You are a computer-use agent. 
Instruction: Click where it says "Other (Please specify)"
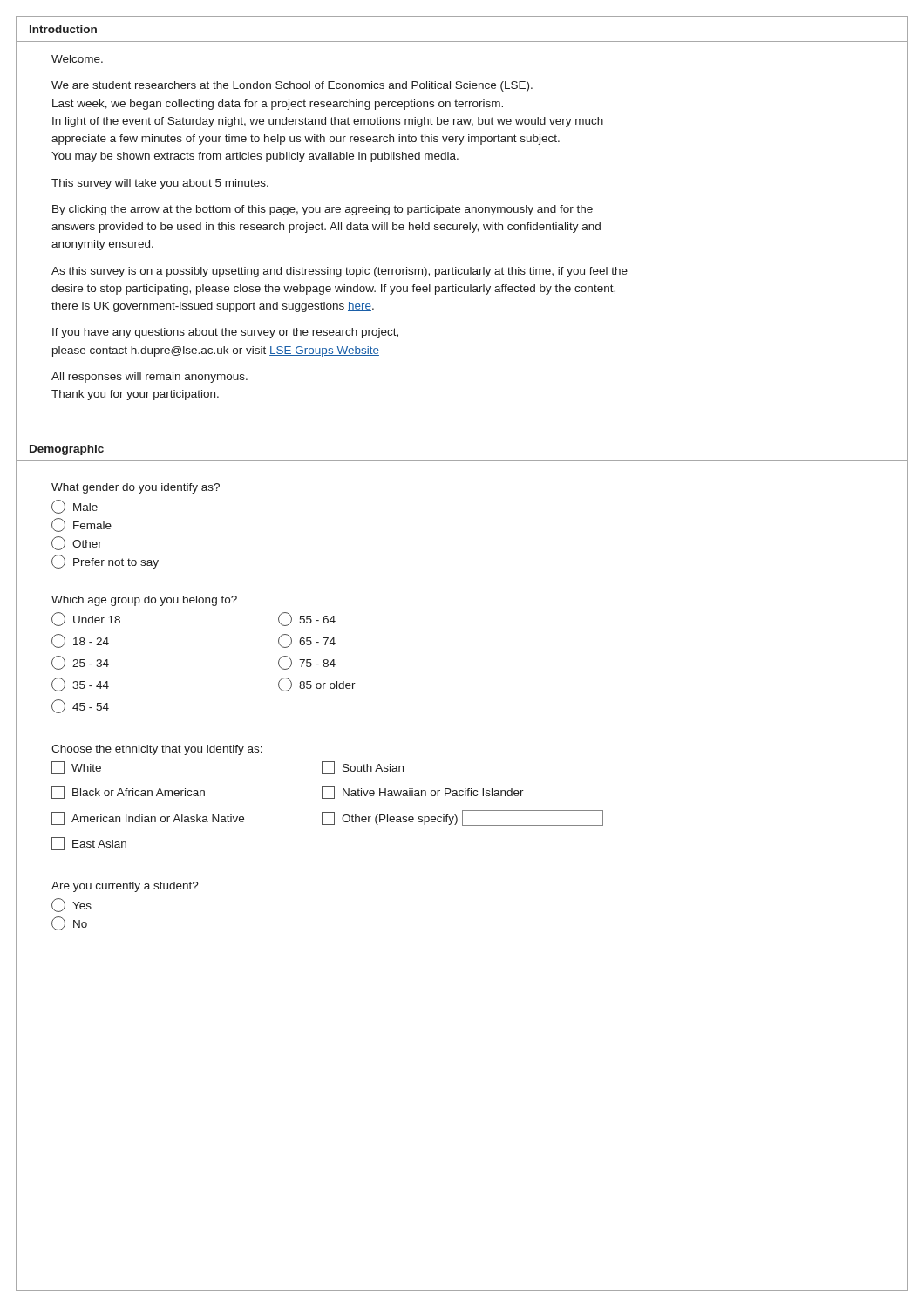(462, 818)
